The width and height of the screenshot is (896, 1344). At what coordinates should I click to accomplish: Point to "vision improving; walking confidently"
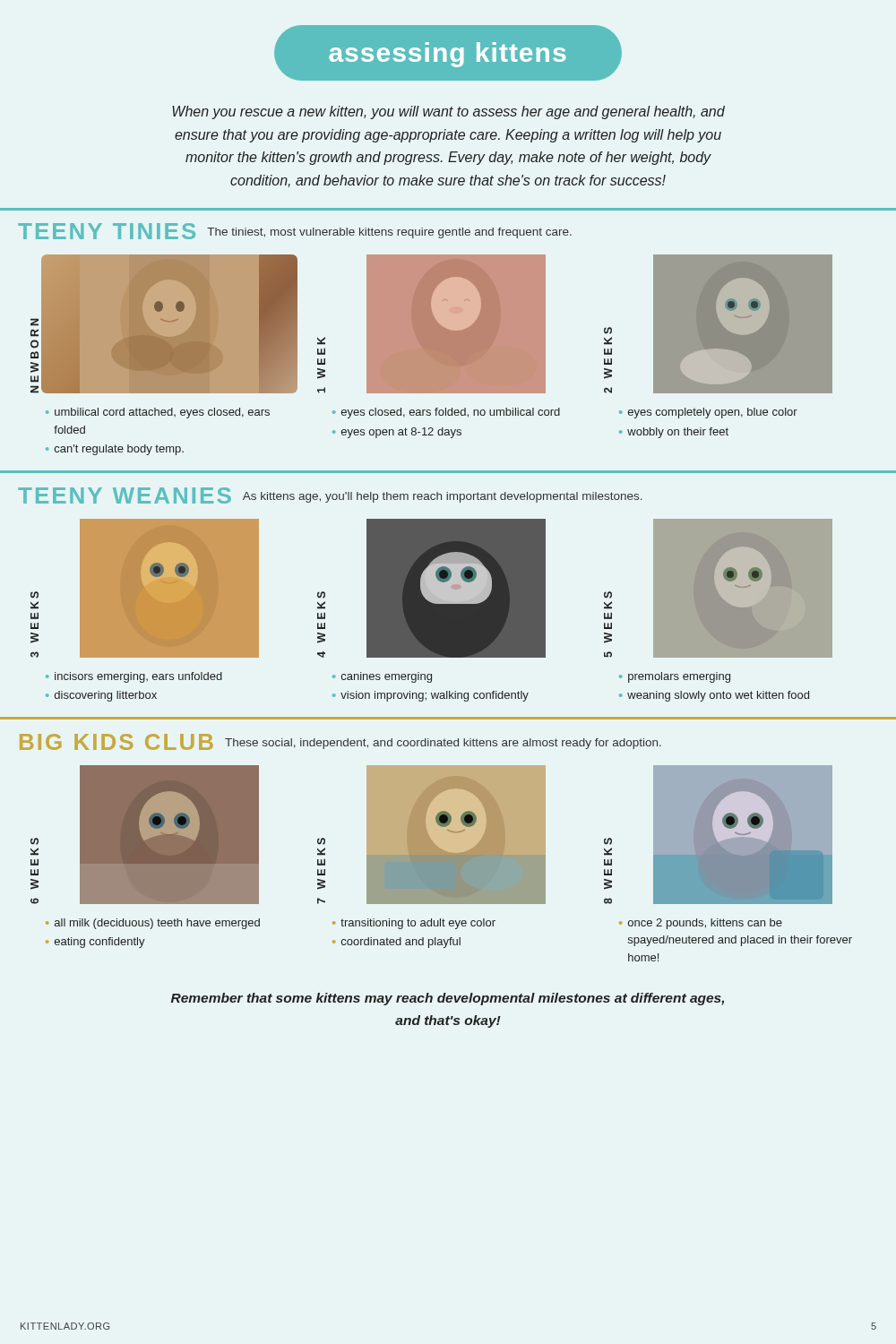coord(435,695)
